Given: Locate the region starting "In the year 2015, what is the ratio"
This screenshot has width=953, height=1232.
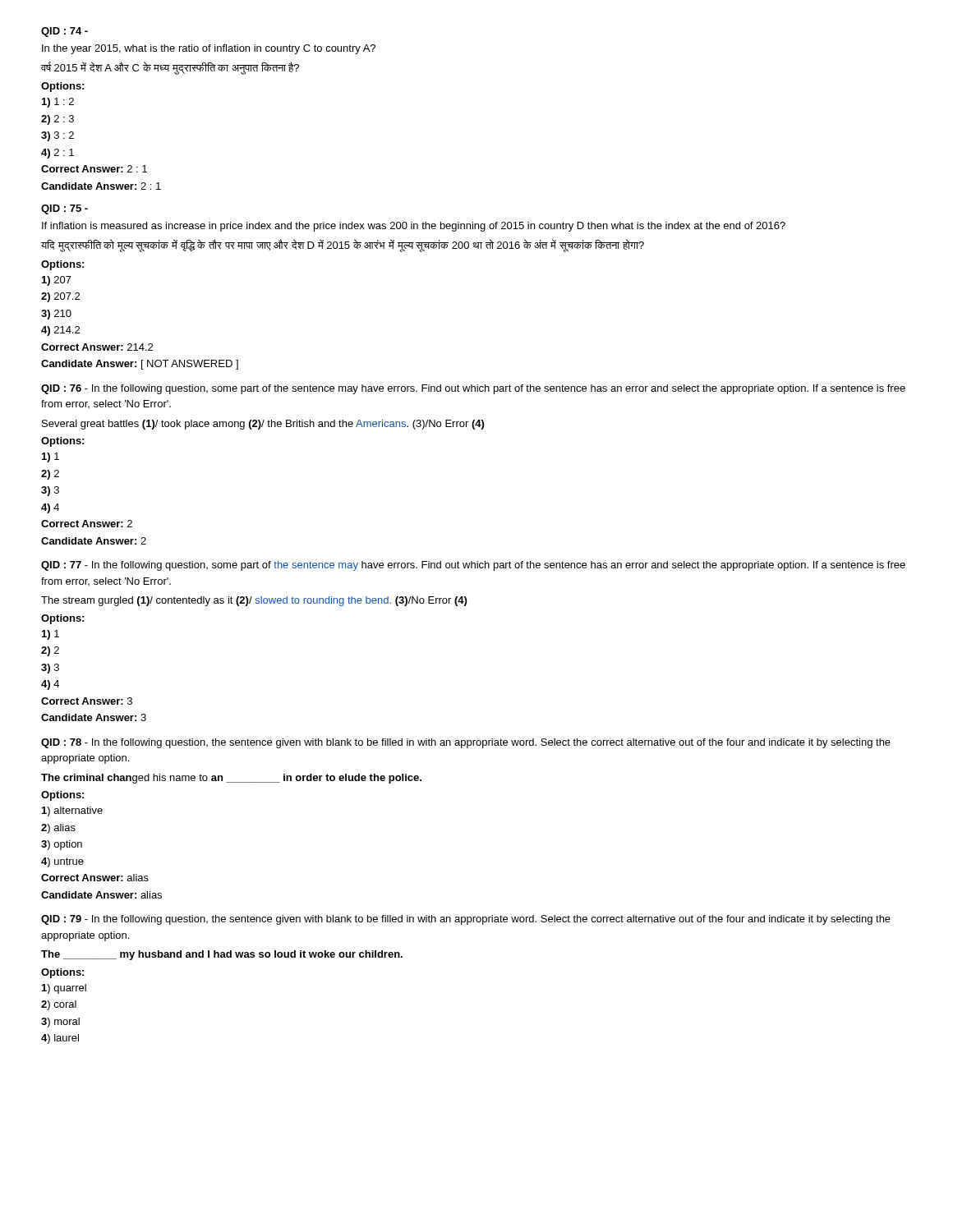Looking at the screenshot, I should click(209, 48).
